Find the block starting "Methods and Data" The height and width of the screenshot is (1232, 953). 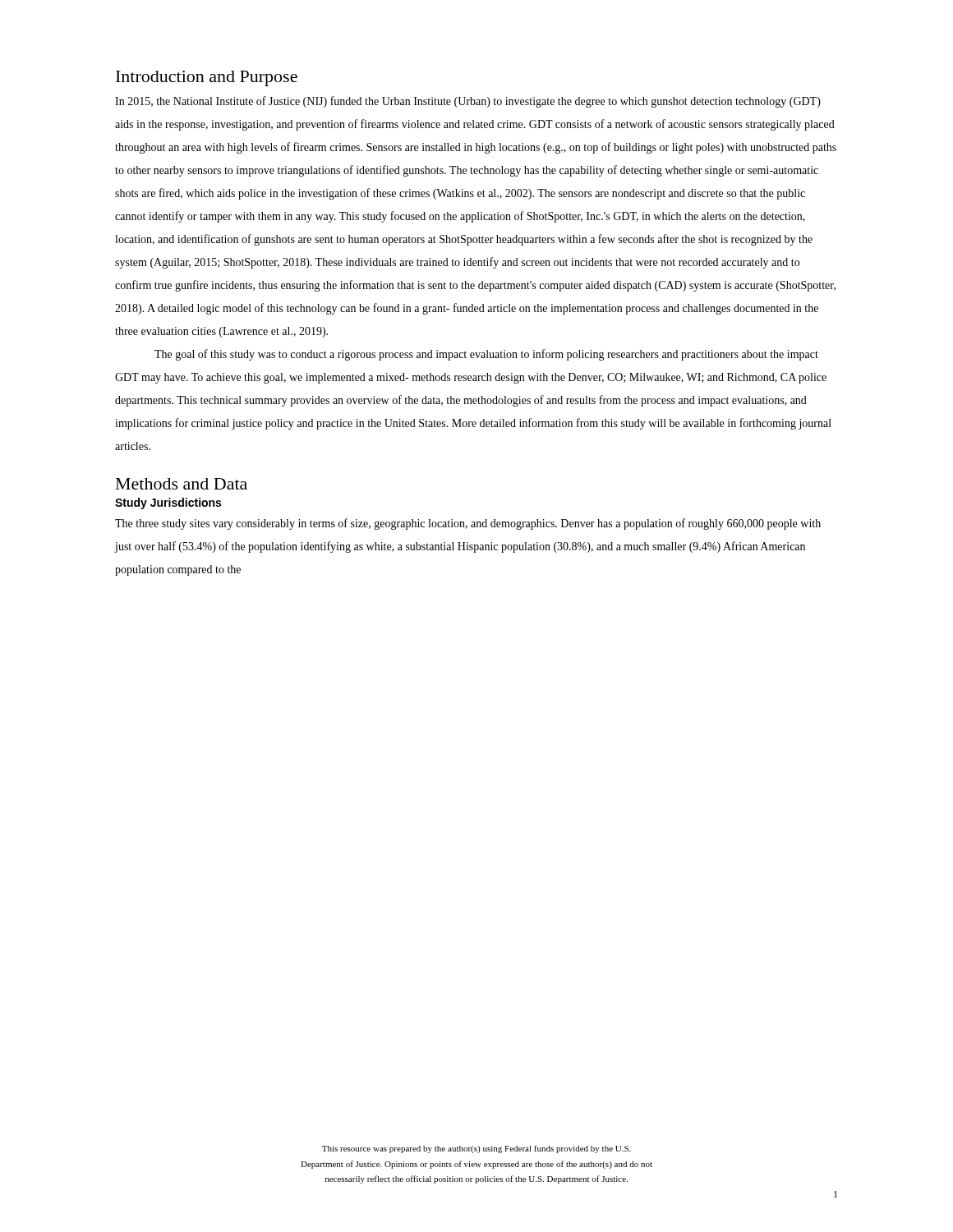click(181, 483)
